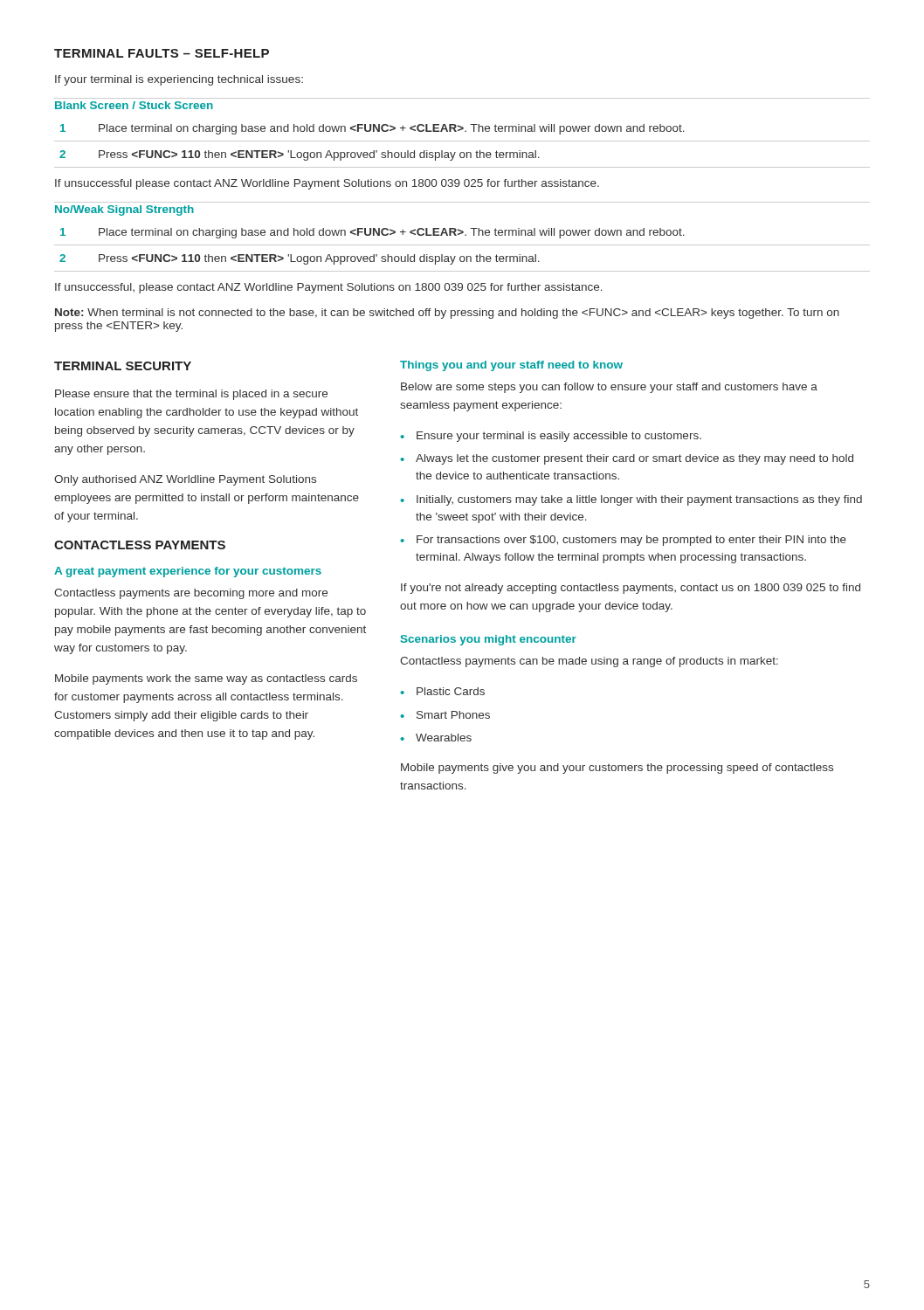Image resolution: width=924 pixels, height=1310 pixels.
Task: Select the text block starting "Scenarios you might"
Action: (489, 640)
